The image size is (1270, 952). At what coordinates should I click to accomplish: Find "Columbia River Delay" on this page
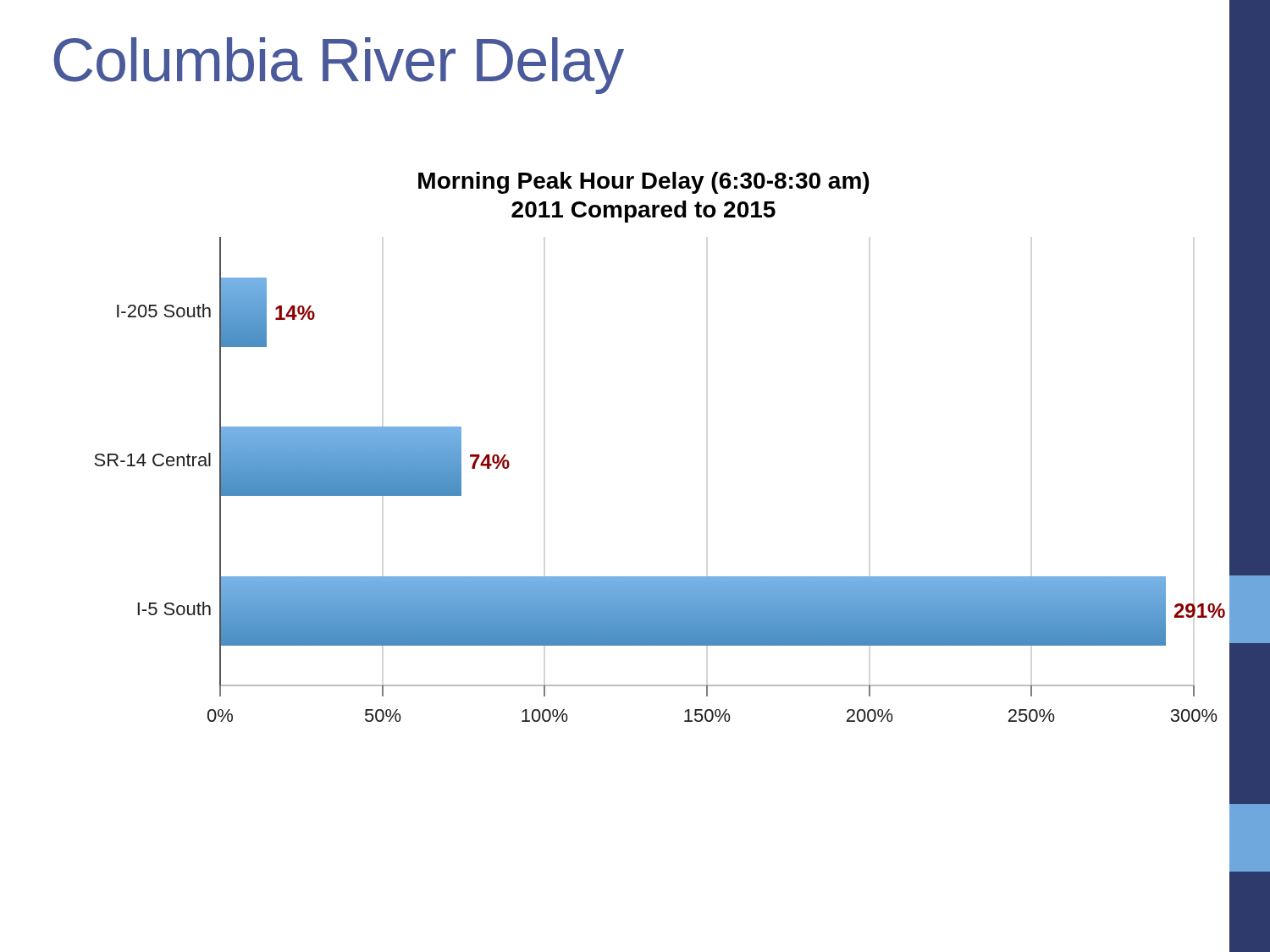pyautogui.click(x=337, y=60)
